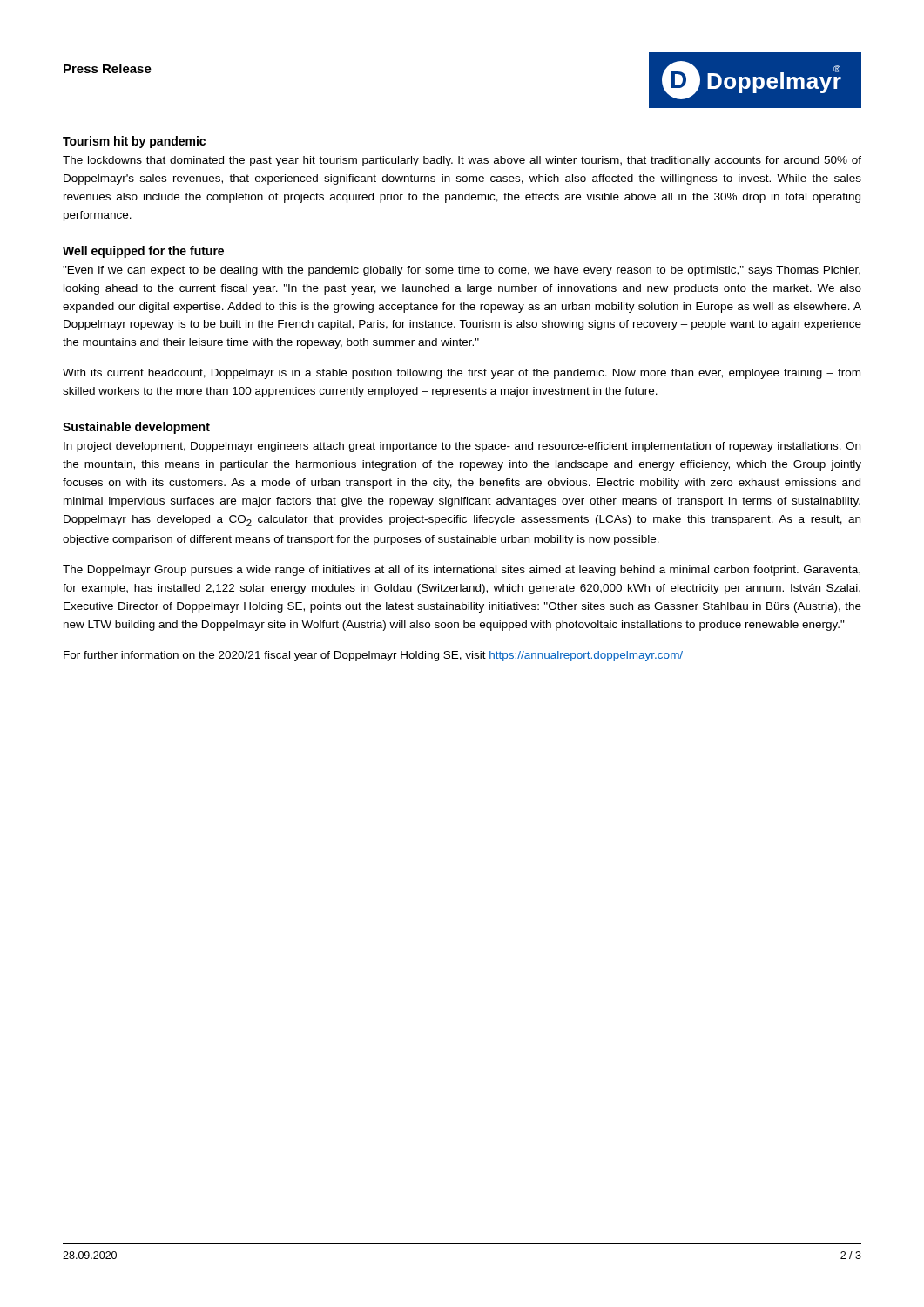Point to the block beginning "With its current headcount, Doppelmayr is"

point(462,382)
